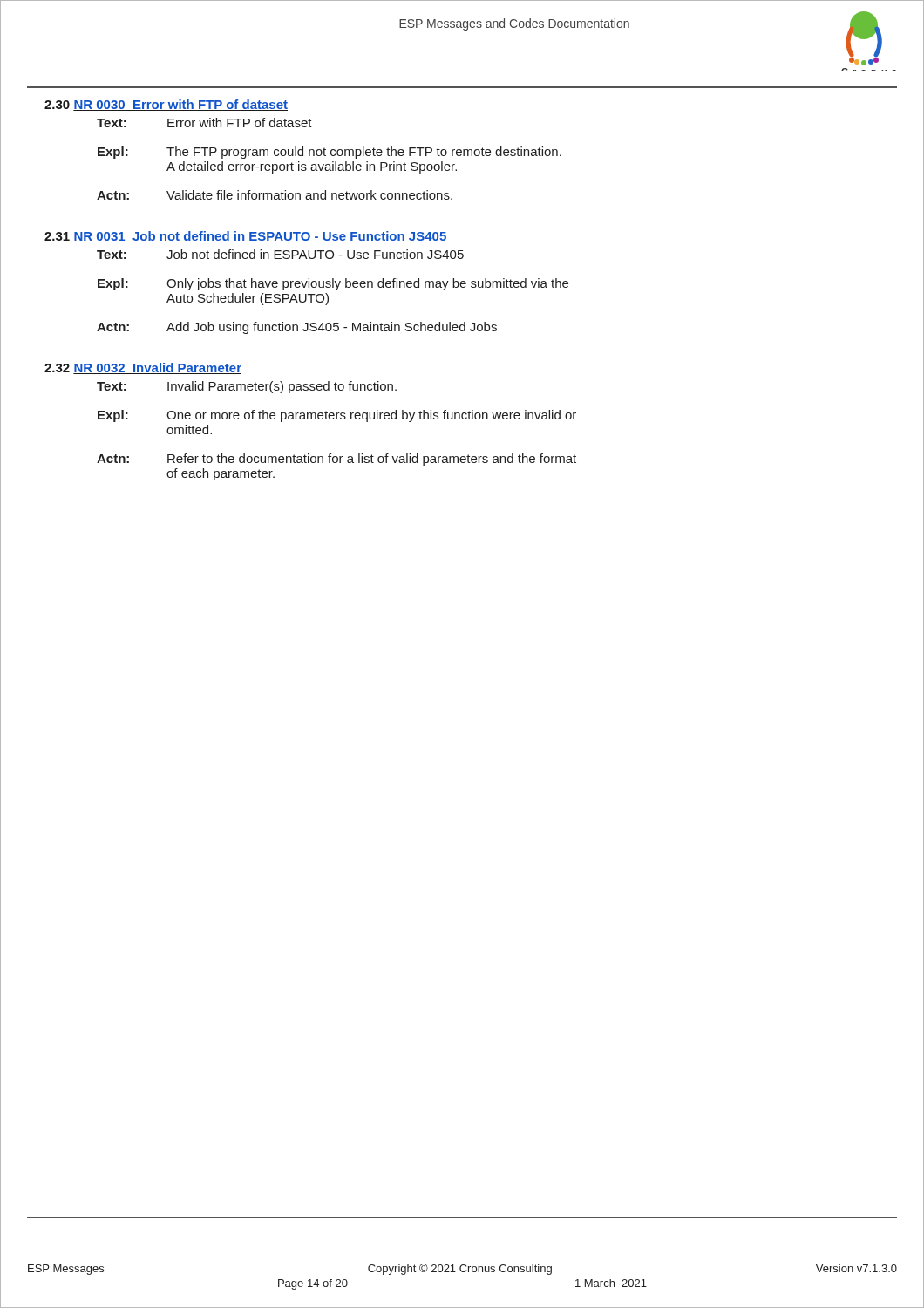Navigate to the passage starting "2.31 NR 0031"

pos(245,236)
